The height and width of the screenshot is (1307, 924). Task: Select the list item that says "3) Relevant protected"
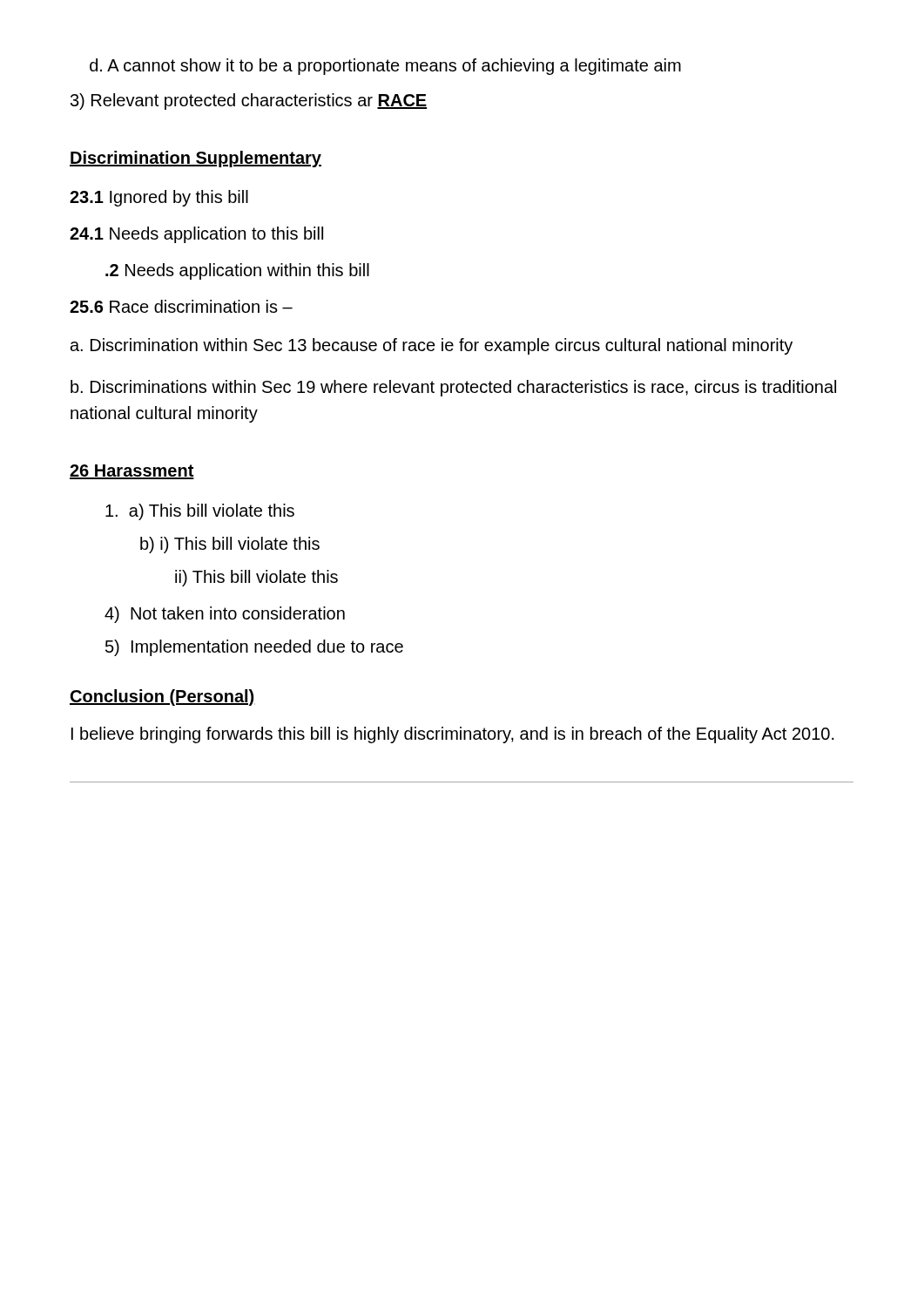(x=248, y=100)
